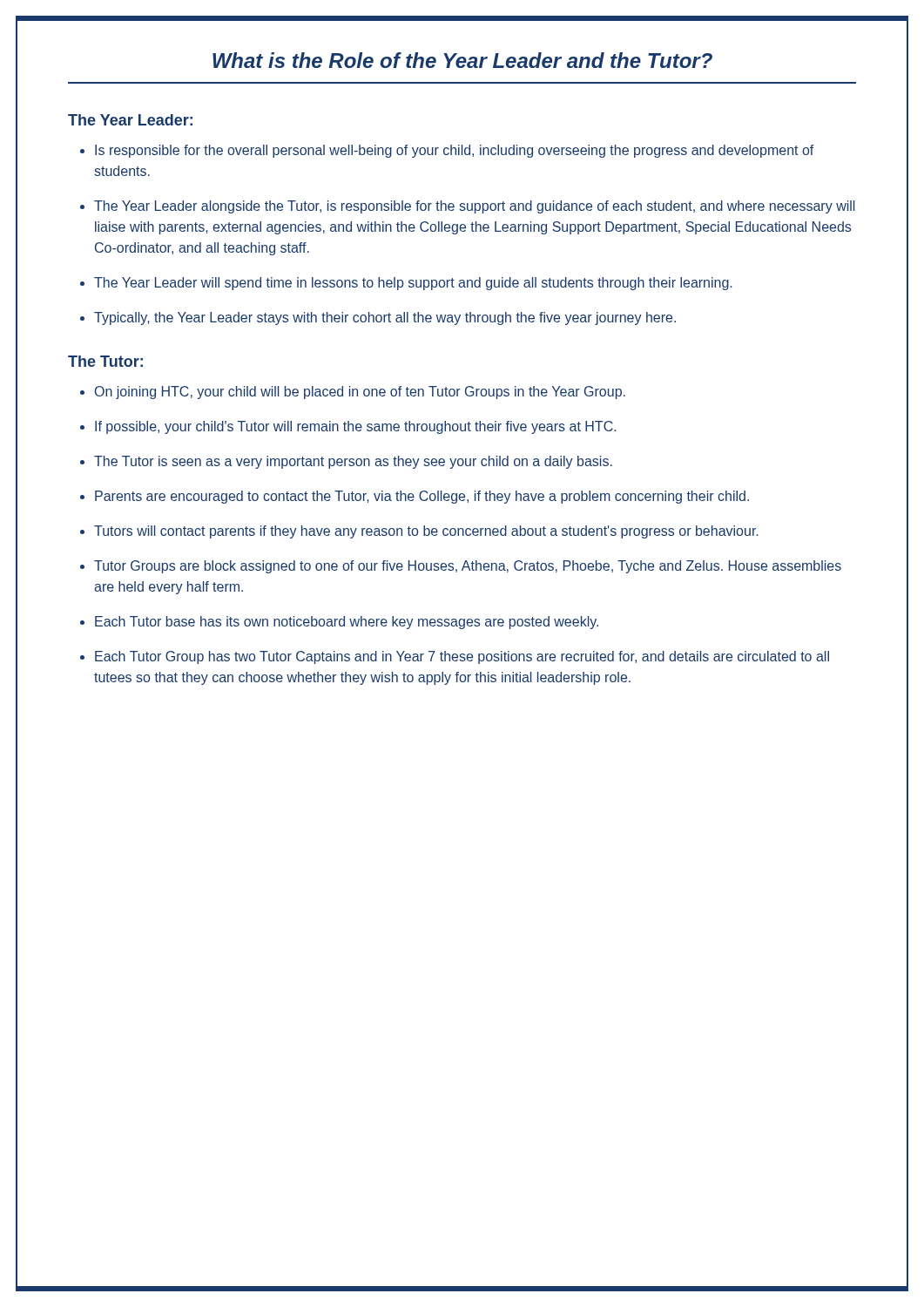924x1307 pixels.
Task: Locate the element starting "Parents are encouraged to contact the Tutor,"
Action: click(422, 496)
